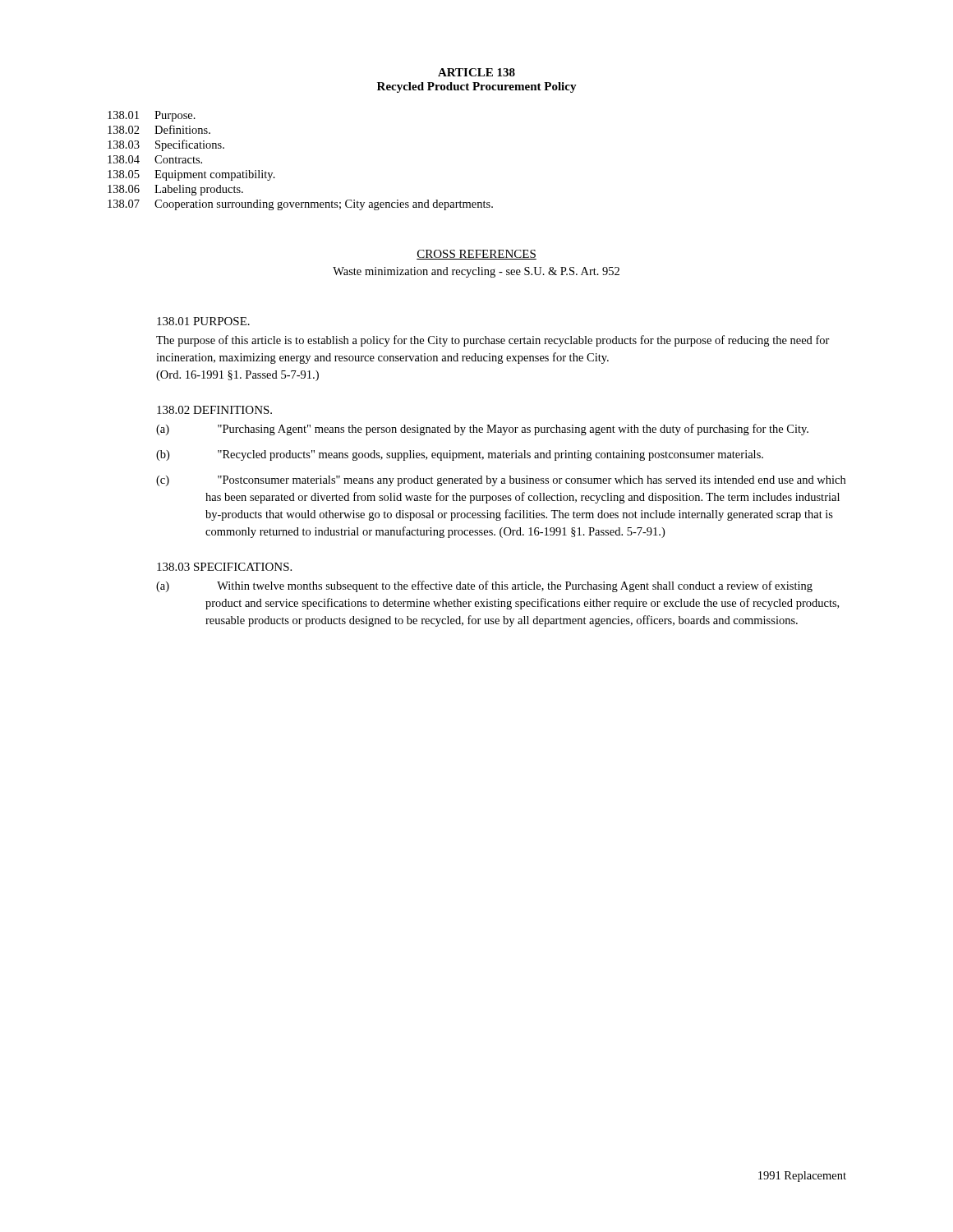The height and width of the screenshot is (1232, 953).
Task: Click on the text block containing "(c) "Postconsumer materials" means"
Action: (476, 506)
